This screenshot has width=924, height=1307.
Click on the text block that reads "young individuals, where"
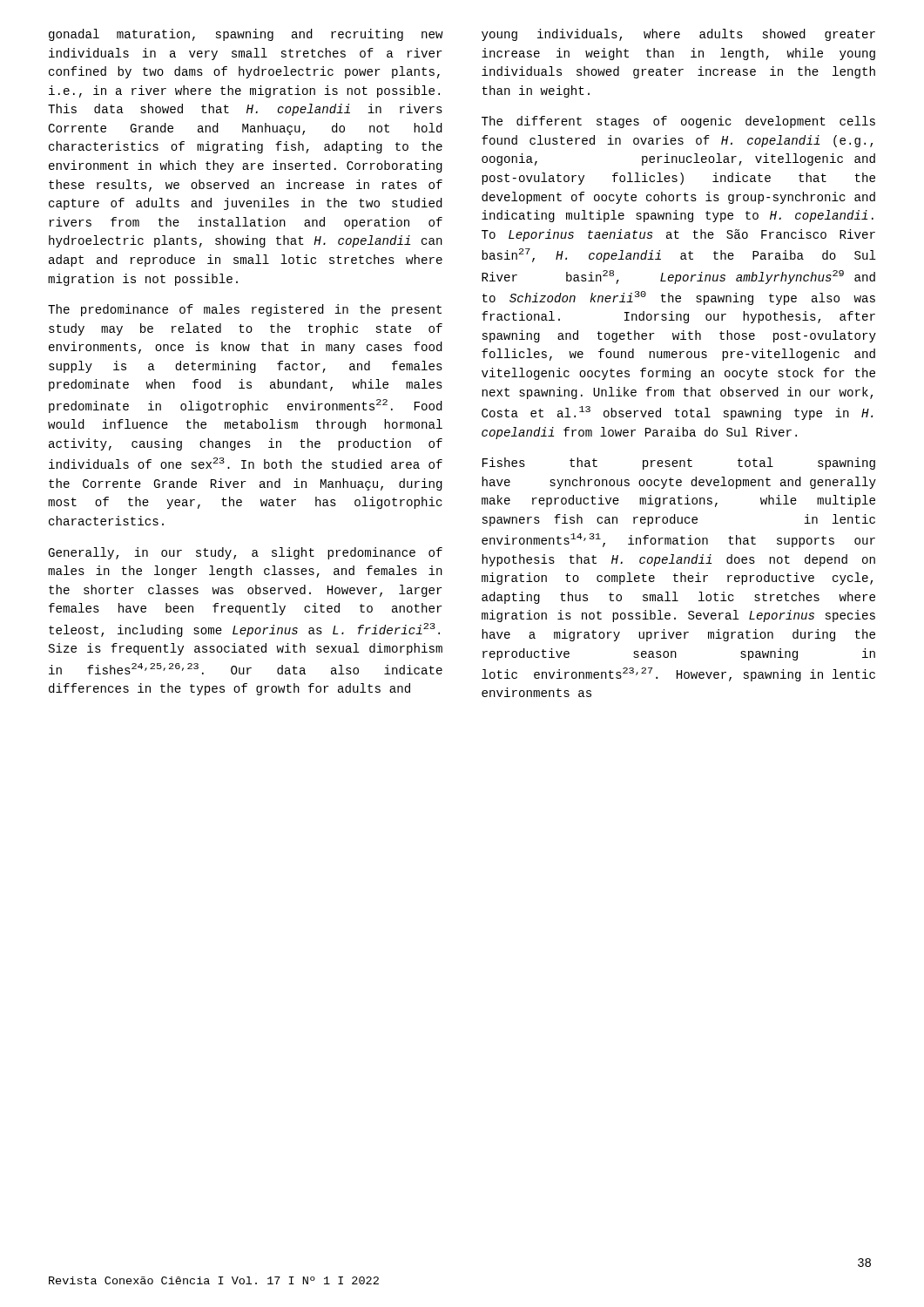[x=679, y=64]
